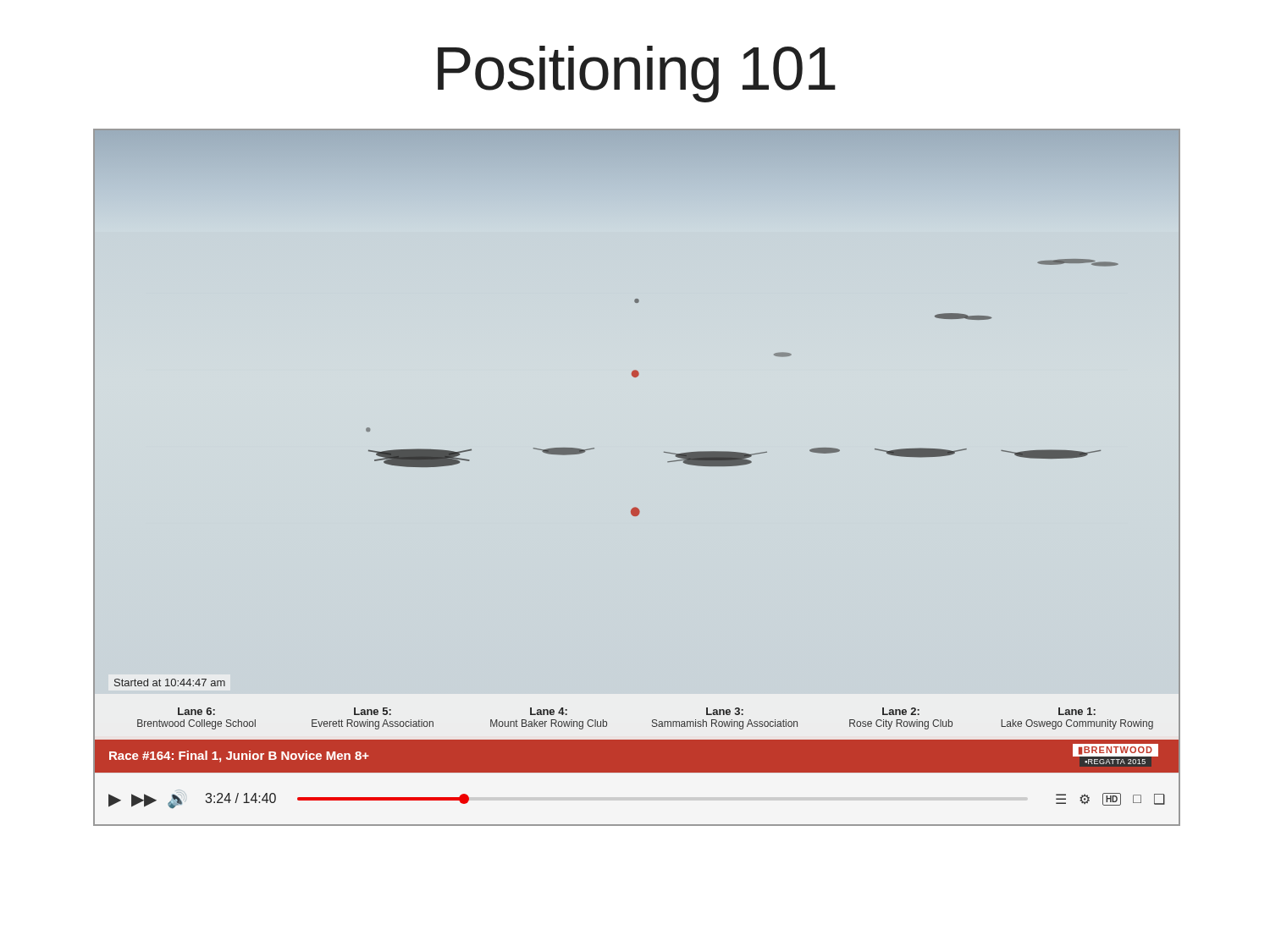Click on the screenshot
This screenshot has width=1270, height=952.
(635, 477)
